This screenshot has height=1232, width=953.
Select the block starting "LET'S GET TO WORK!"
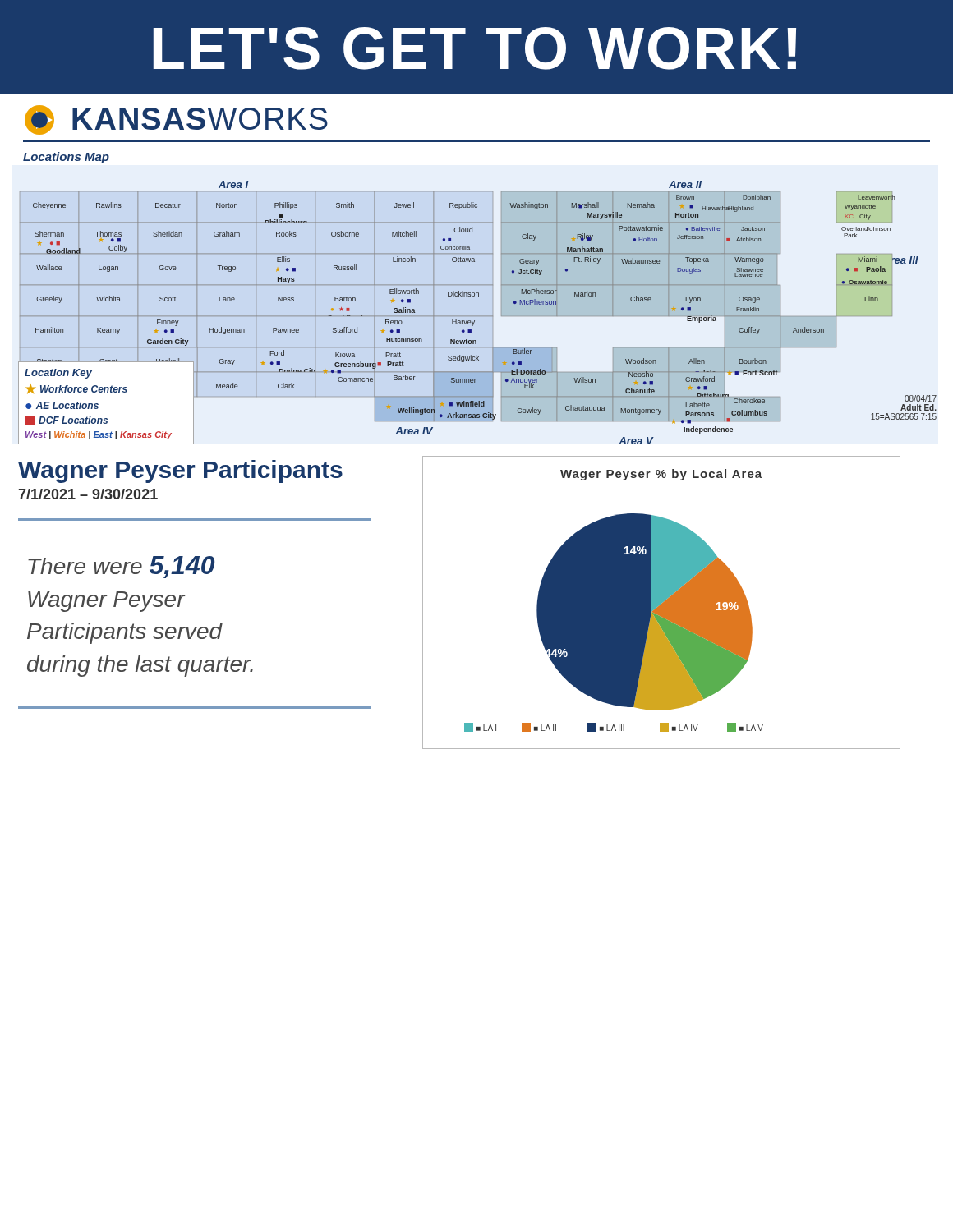point(476,48)
